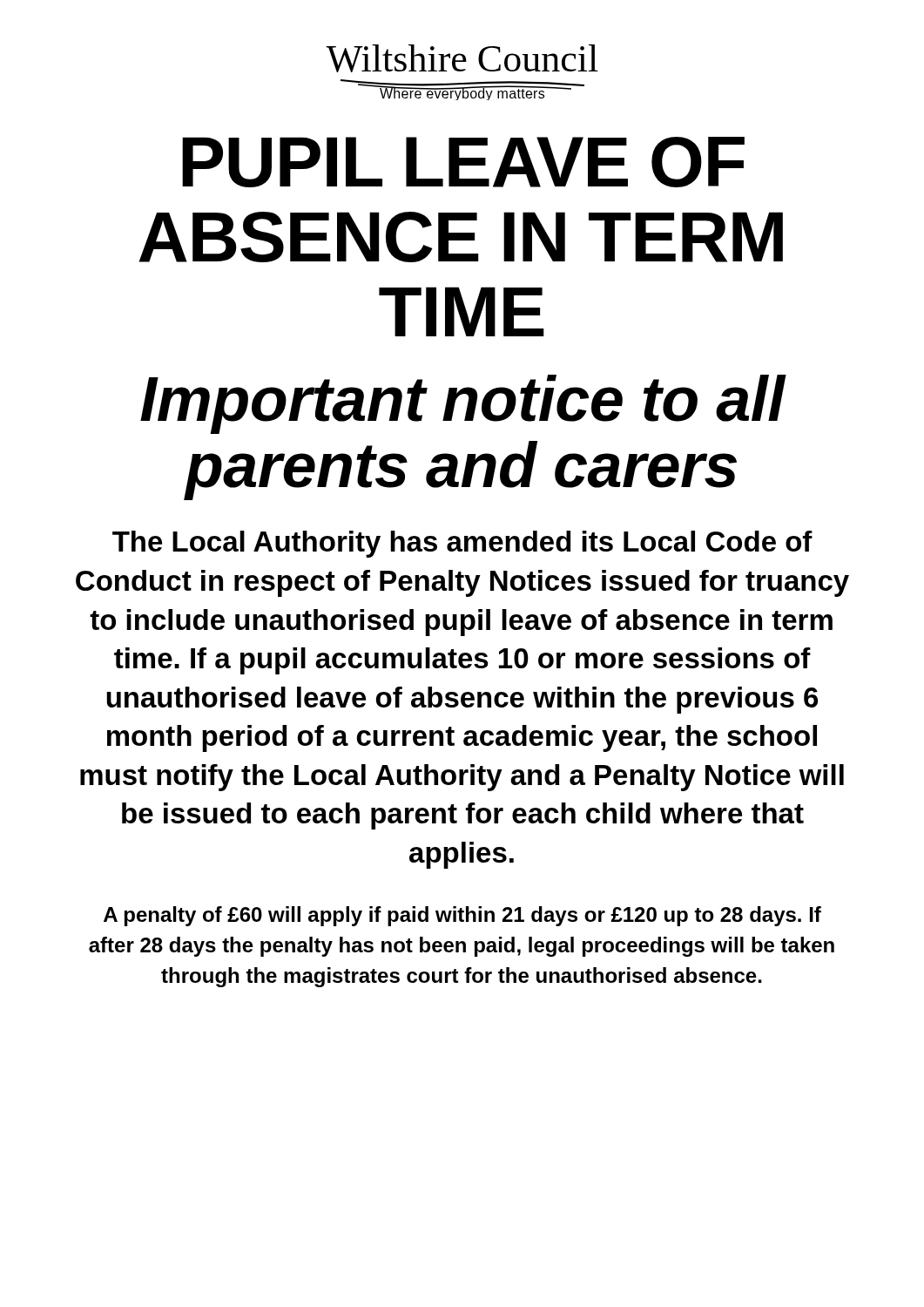
Task: Locate the text starting "PUPIL LEAVE OFABSENCE IN TERM TIME"
Action: pos(462,237)
